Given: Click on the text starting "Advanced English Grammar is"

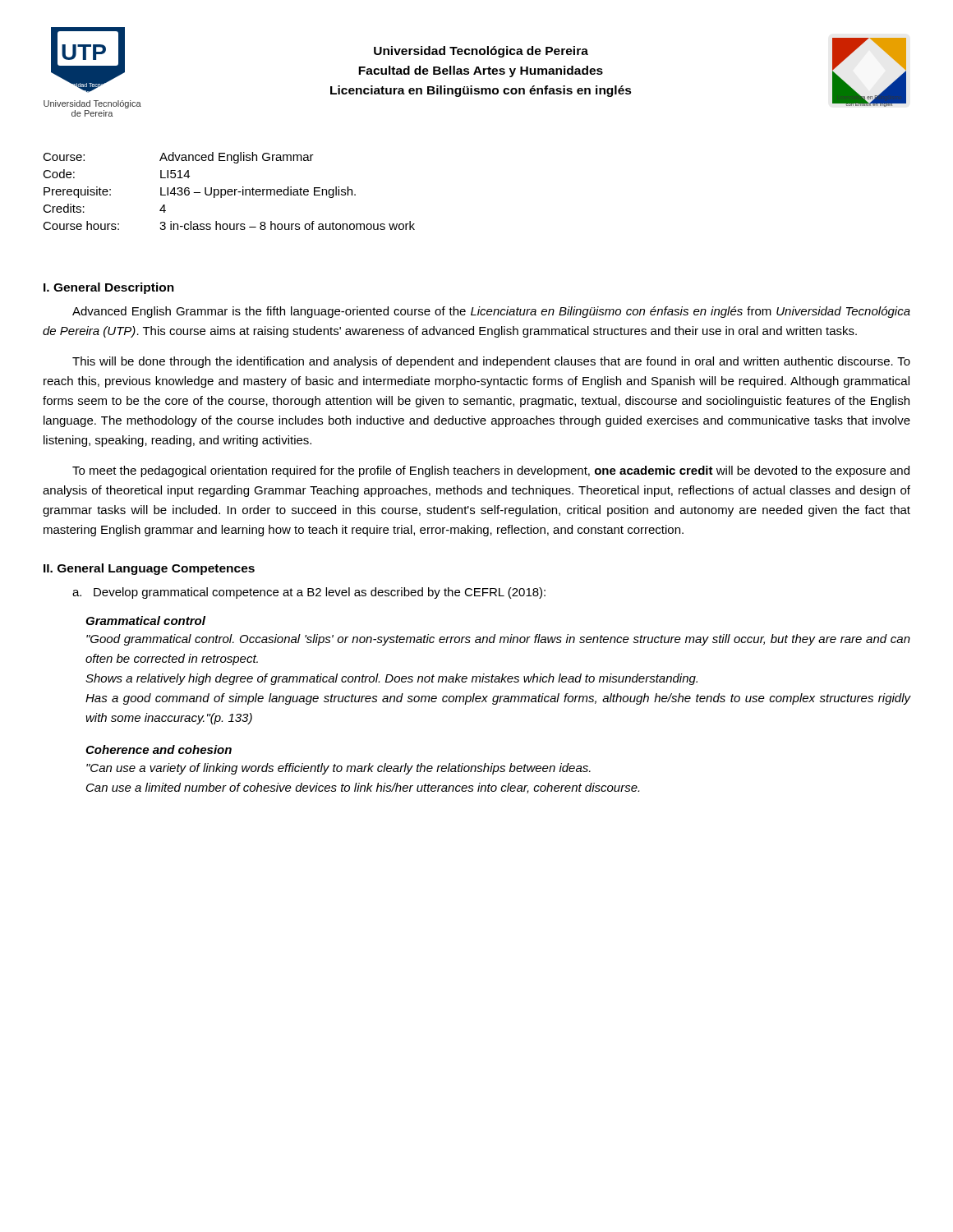Looking at the screenshot, I should tap(476, 421).
